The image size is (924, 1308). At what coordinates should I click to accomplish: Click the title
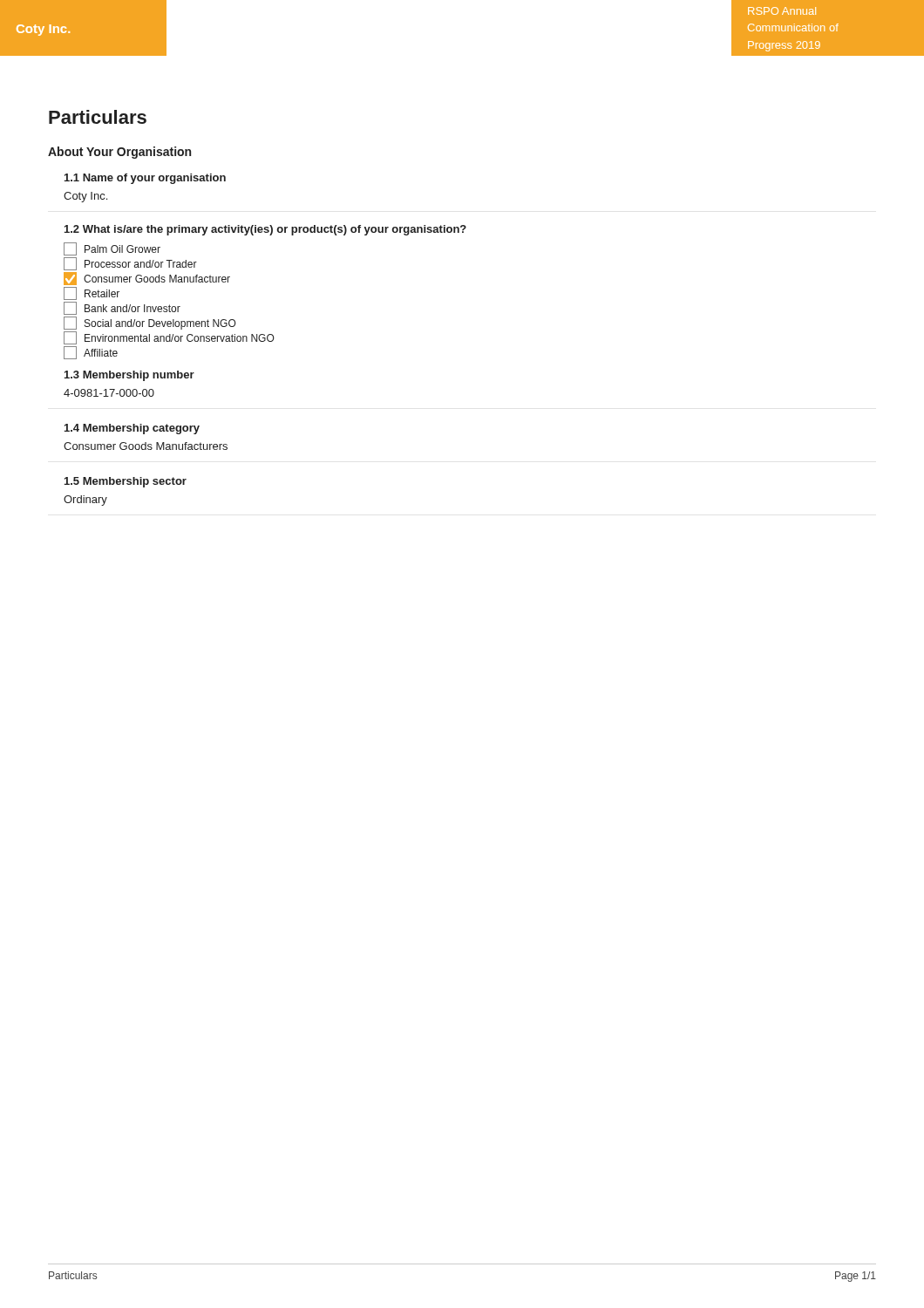pos(98,117)
